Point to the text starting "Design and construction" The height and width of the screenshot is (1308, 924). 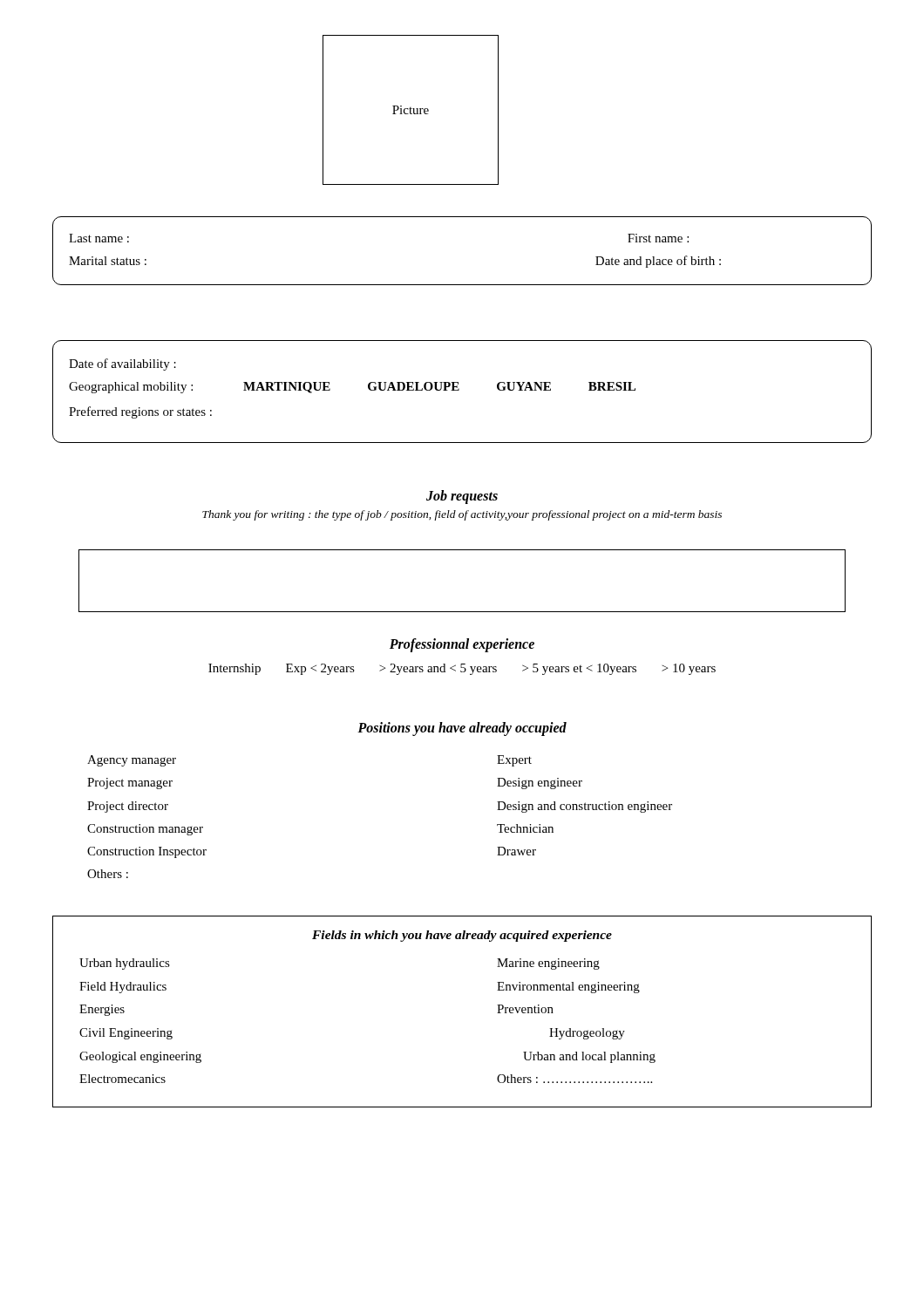click(x=585, y=805)
